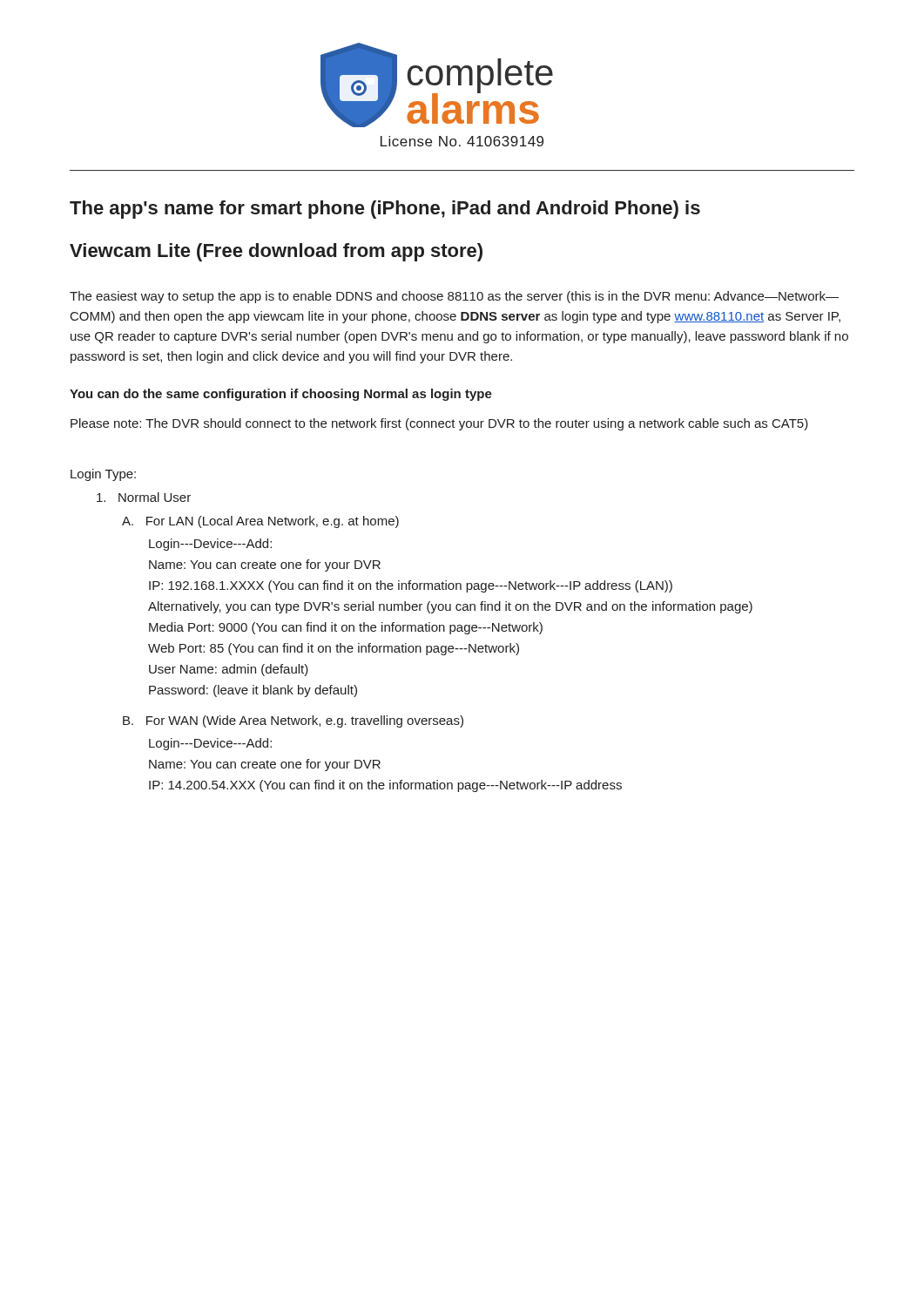Locate the logo
The image size is (924, 1307).
tap(462, 80)
